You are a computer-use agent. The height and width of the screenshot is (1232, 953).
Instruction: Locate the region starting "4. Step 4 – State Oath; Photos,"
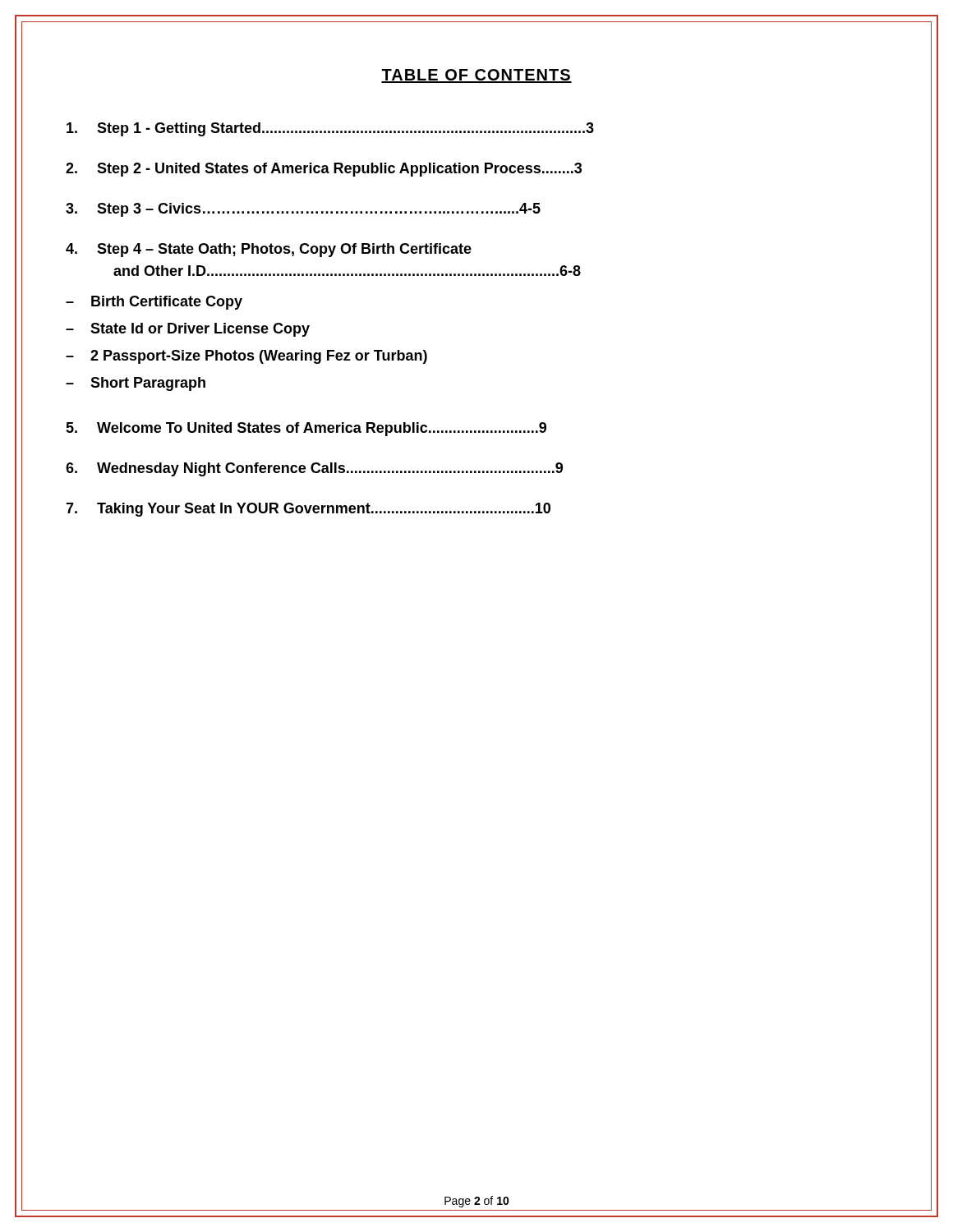(269, 250)
